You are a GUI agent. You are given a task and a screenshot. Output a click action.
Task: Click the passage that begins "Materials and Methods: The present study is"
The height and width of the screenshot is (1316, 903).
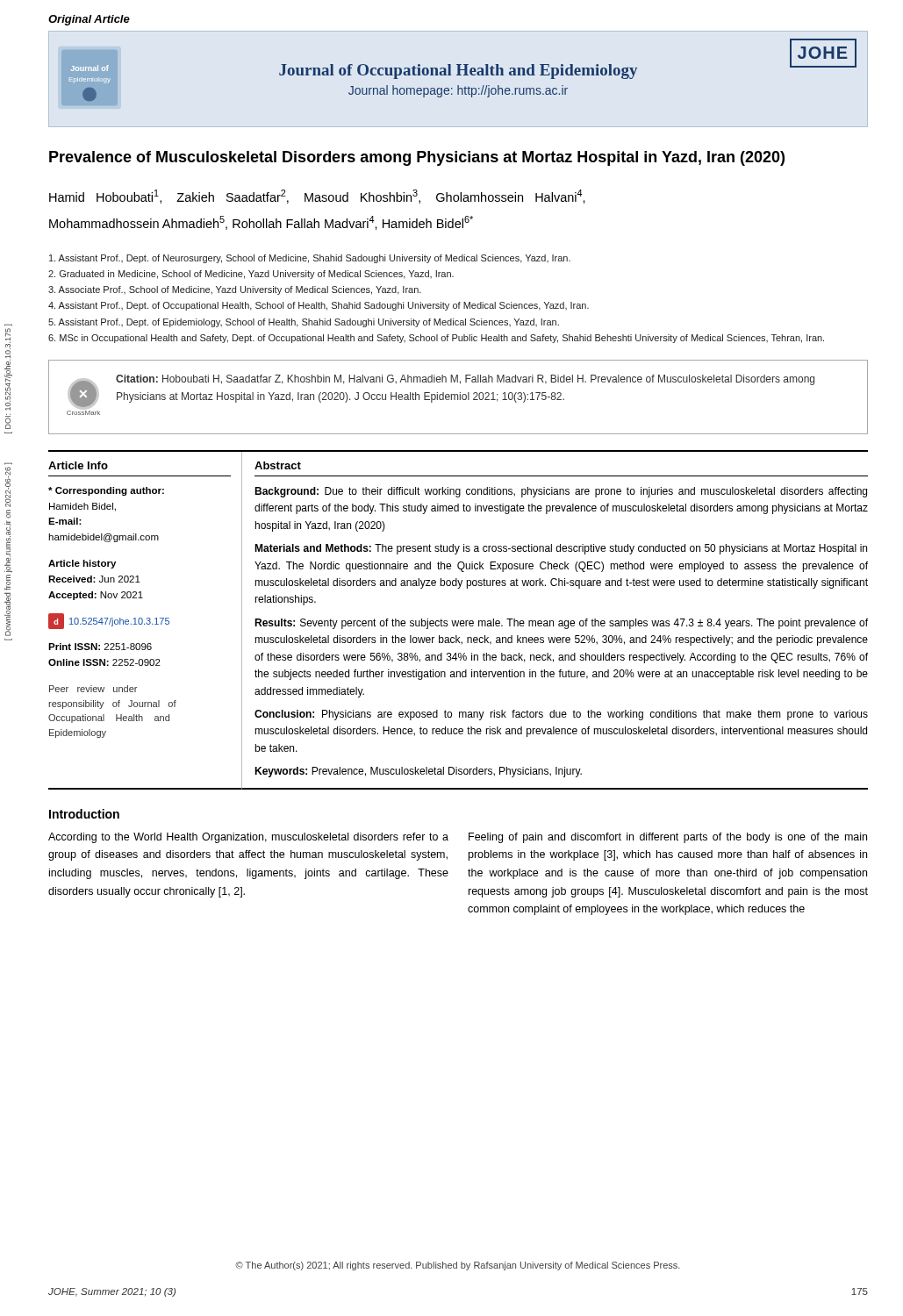click(561, 574)
